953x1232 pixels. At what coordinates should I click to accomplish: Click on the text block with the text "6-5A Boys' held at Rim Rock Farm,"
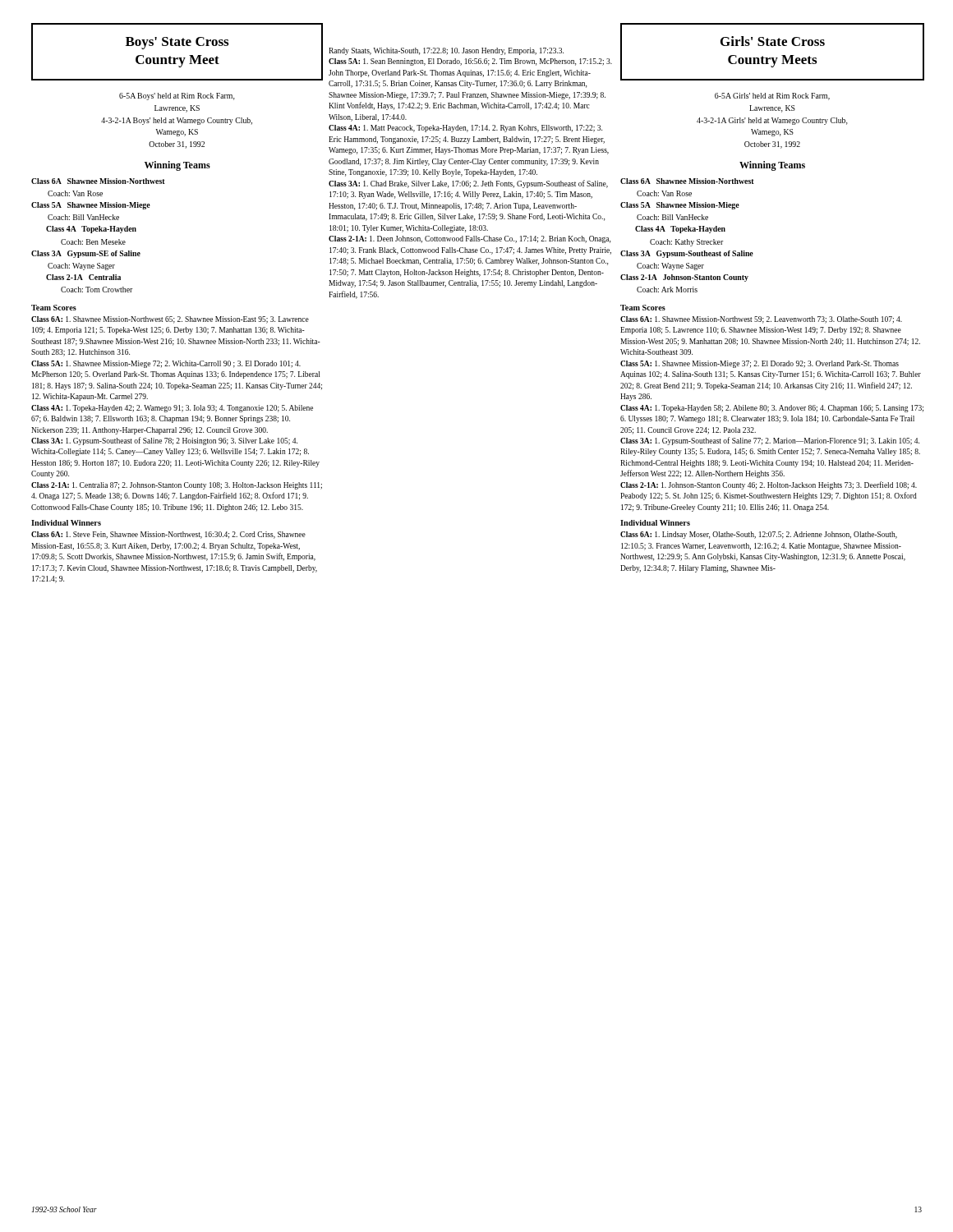(177, 120)
